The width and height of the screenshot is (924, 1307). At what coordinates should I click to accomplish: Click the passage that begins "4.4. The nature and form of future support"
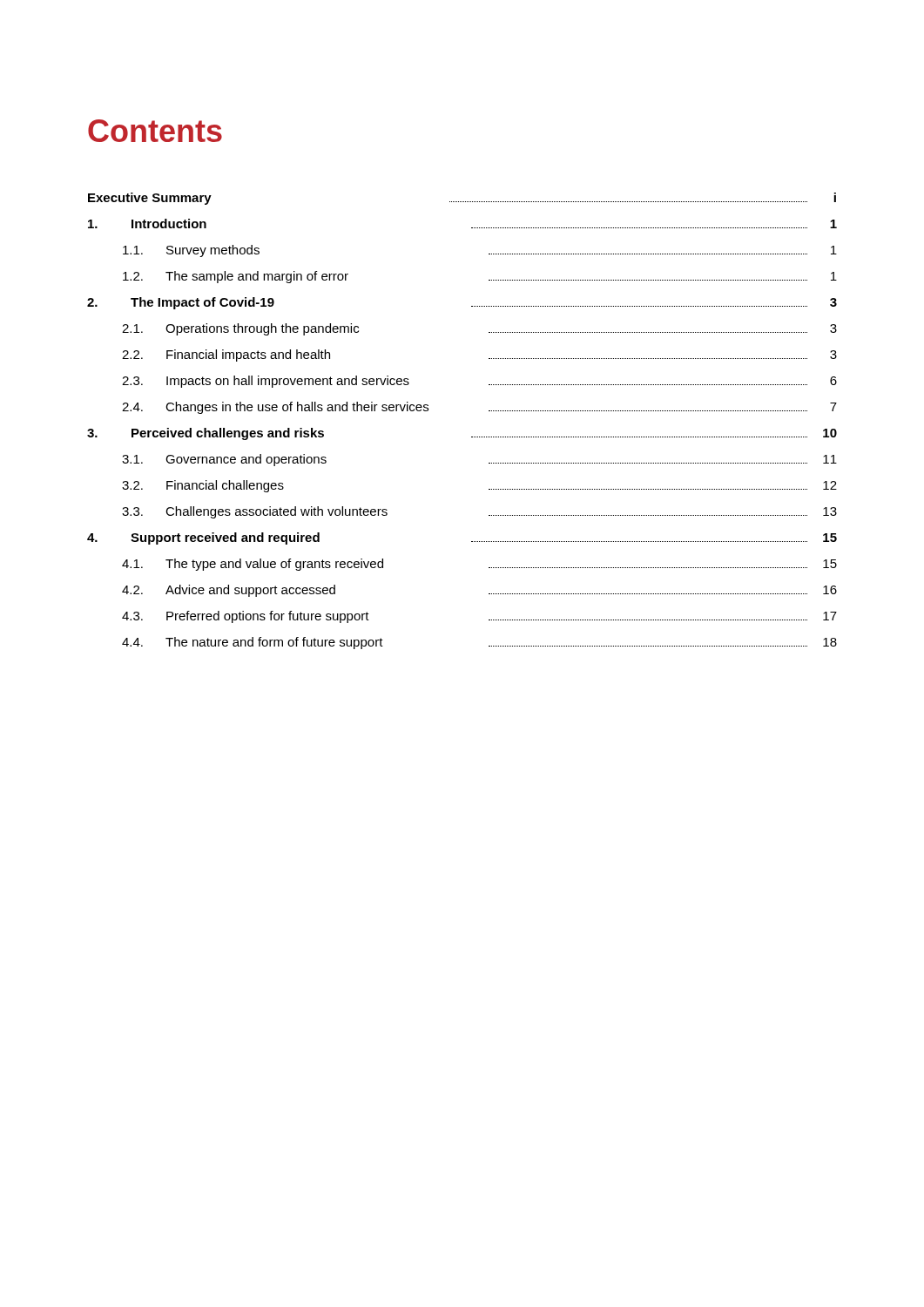click(x=479, y=642)
